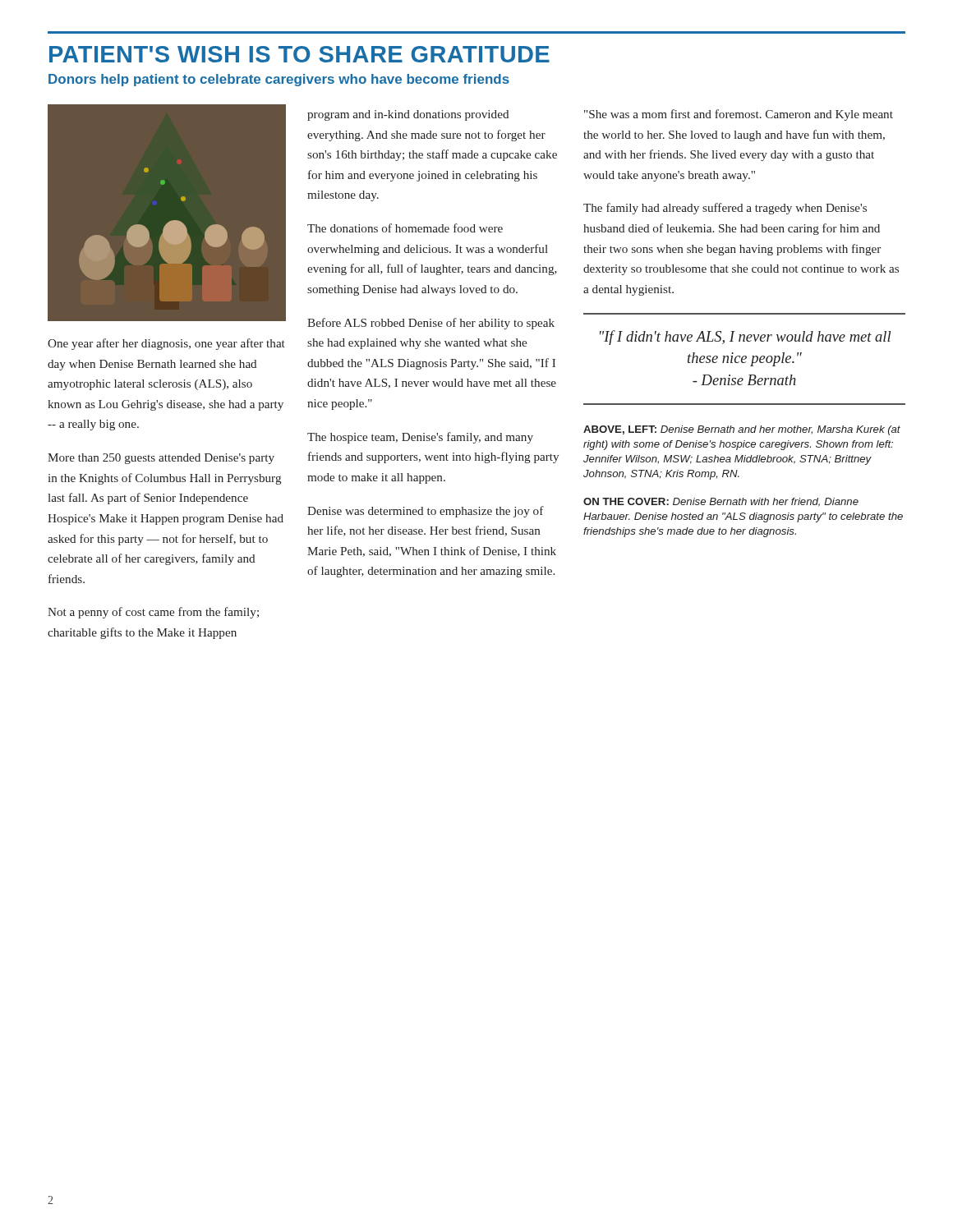Screen dimensions: 1232x953
Task: Find the block starting "Denise was determined to"
Action: (432, 540)
